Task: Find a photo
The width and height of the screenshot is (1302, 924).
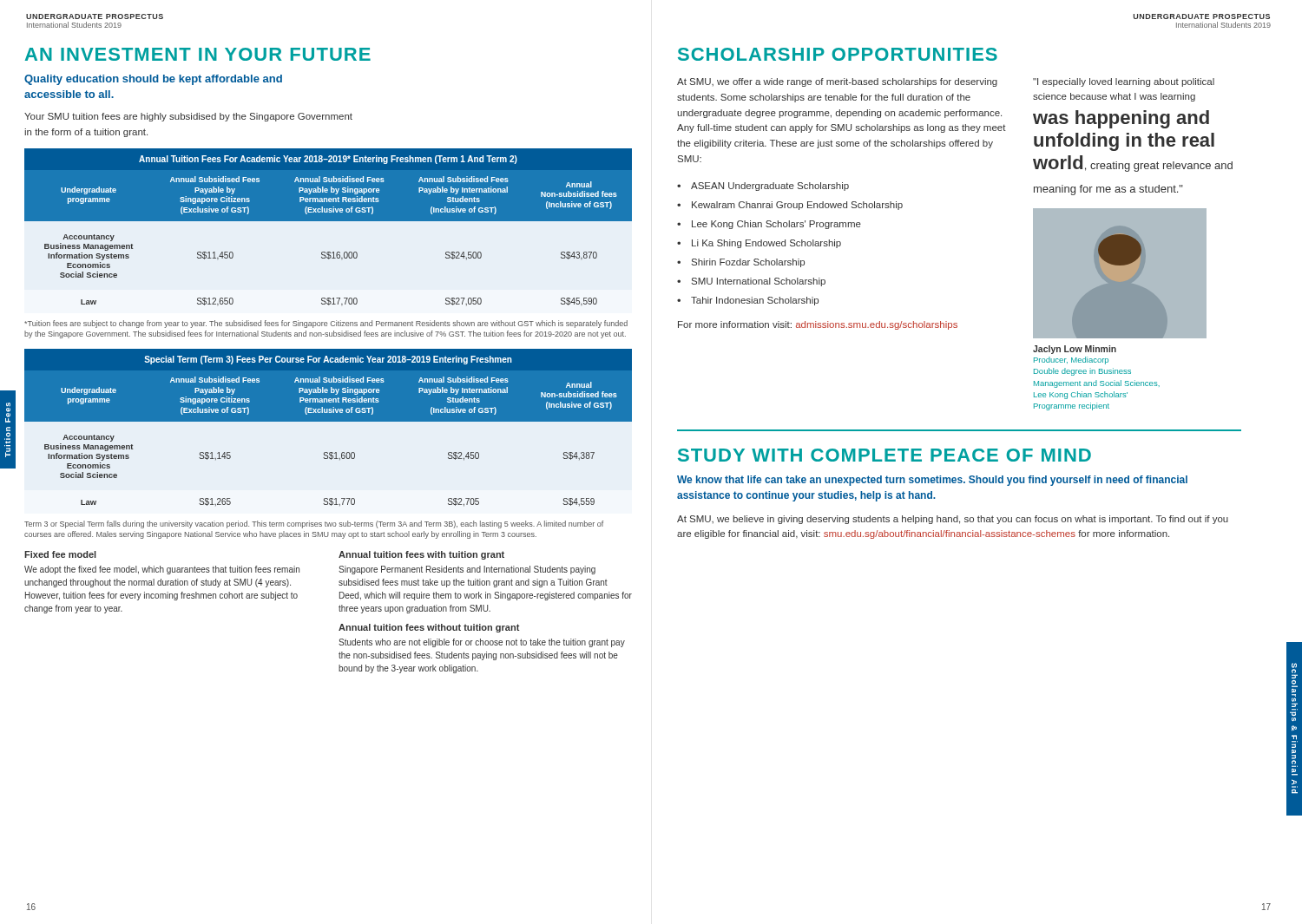Action: [1120, 273]
